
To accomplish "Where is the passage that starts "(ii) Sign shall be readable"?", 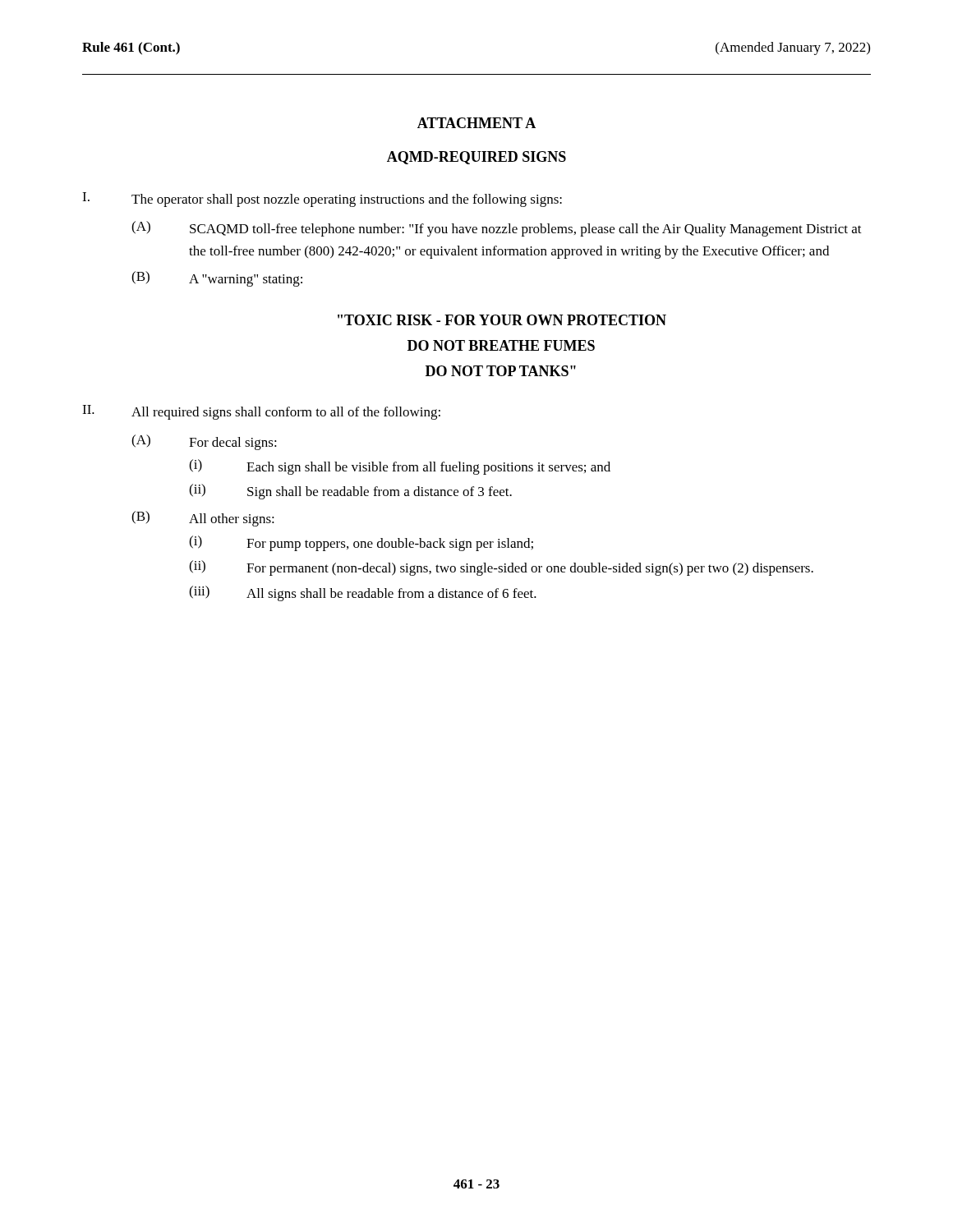I will [350, 492].
